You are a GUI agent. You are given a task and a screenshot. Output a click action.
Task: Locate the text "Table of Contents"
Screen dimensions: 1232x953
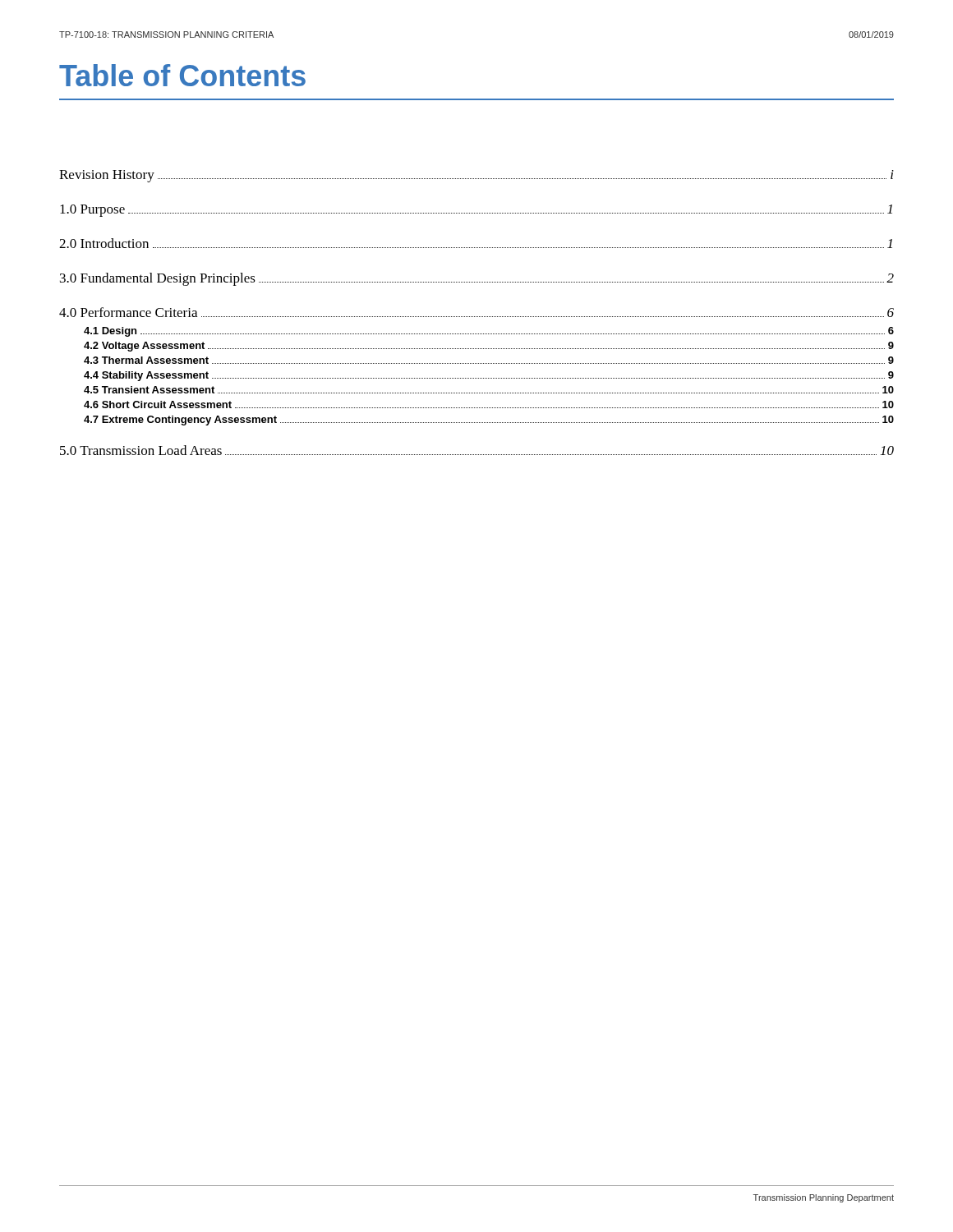(182, 75)
